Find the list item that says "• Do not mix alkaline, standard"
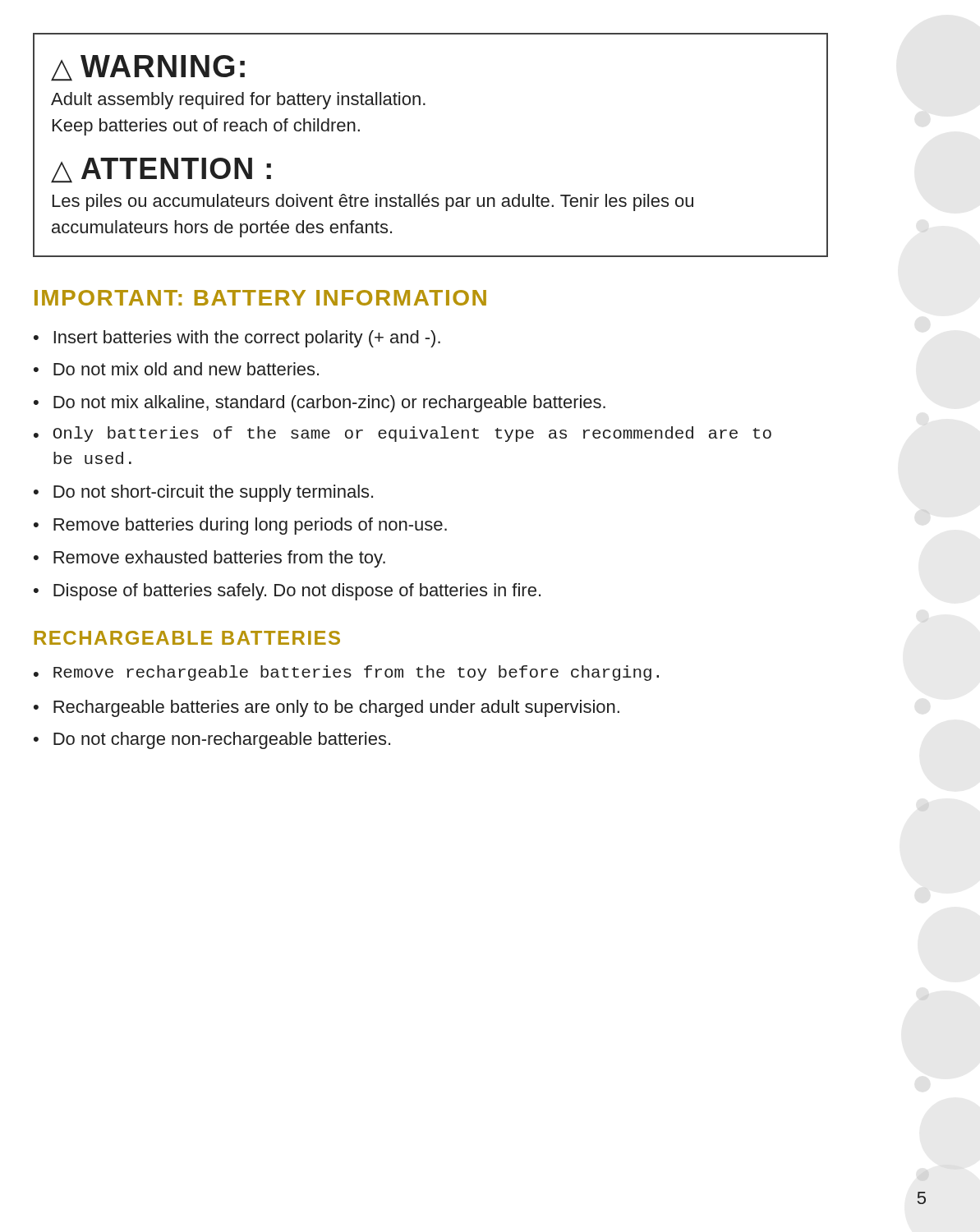 pos(320,403)
